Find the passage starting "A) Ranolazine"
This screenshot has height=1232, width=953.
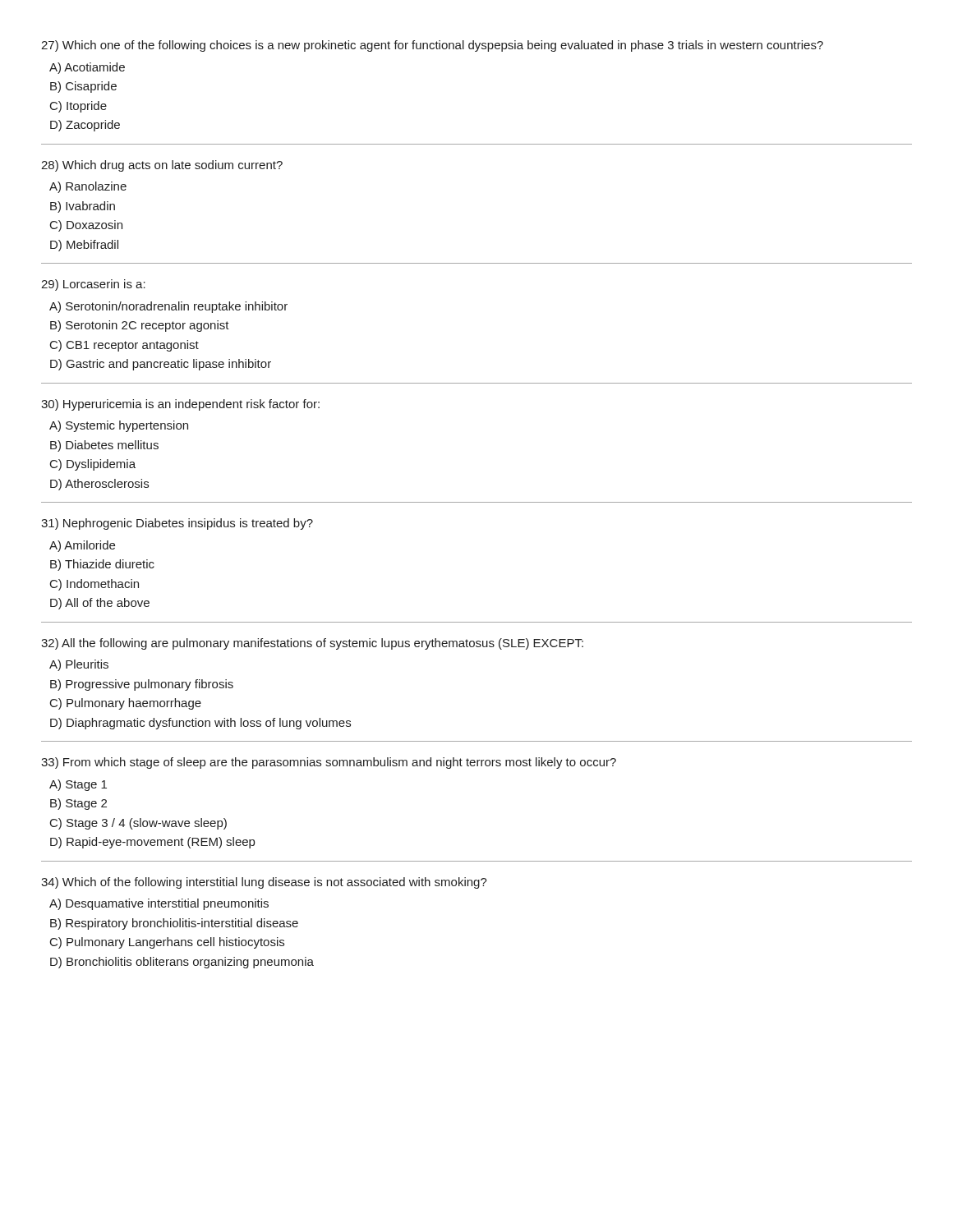click(x=88, y=186)
